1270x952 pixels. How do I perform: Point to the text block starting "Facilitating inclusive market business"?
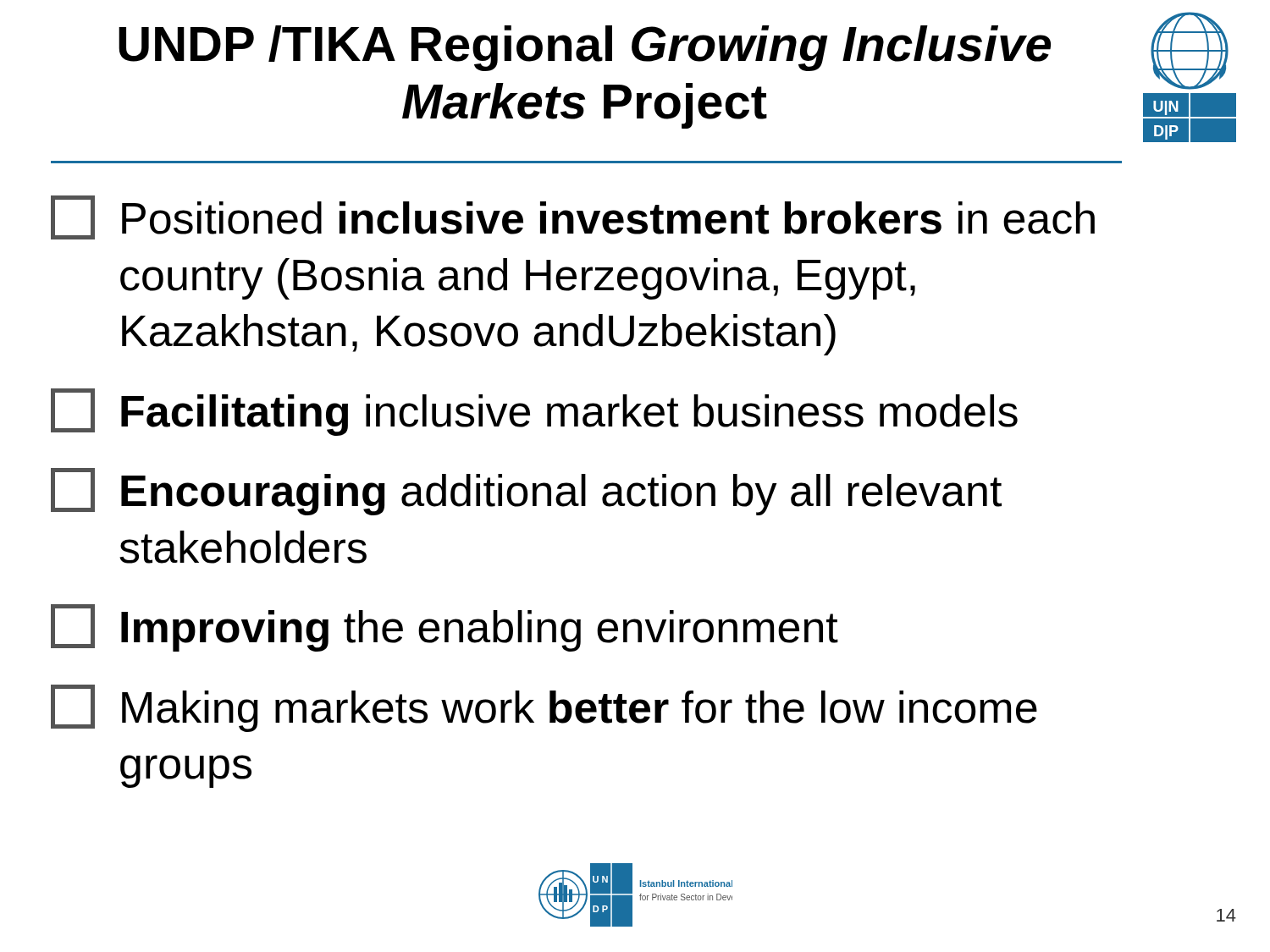point(535,411)
